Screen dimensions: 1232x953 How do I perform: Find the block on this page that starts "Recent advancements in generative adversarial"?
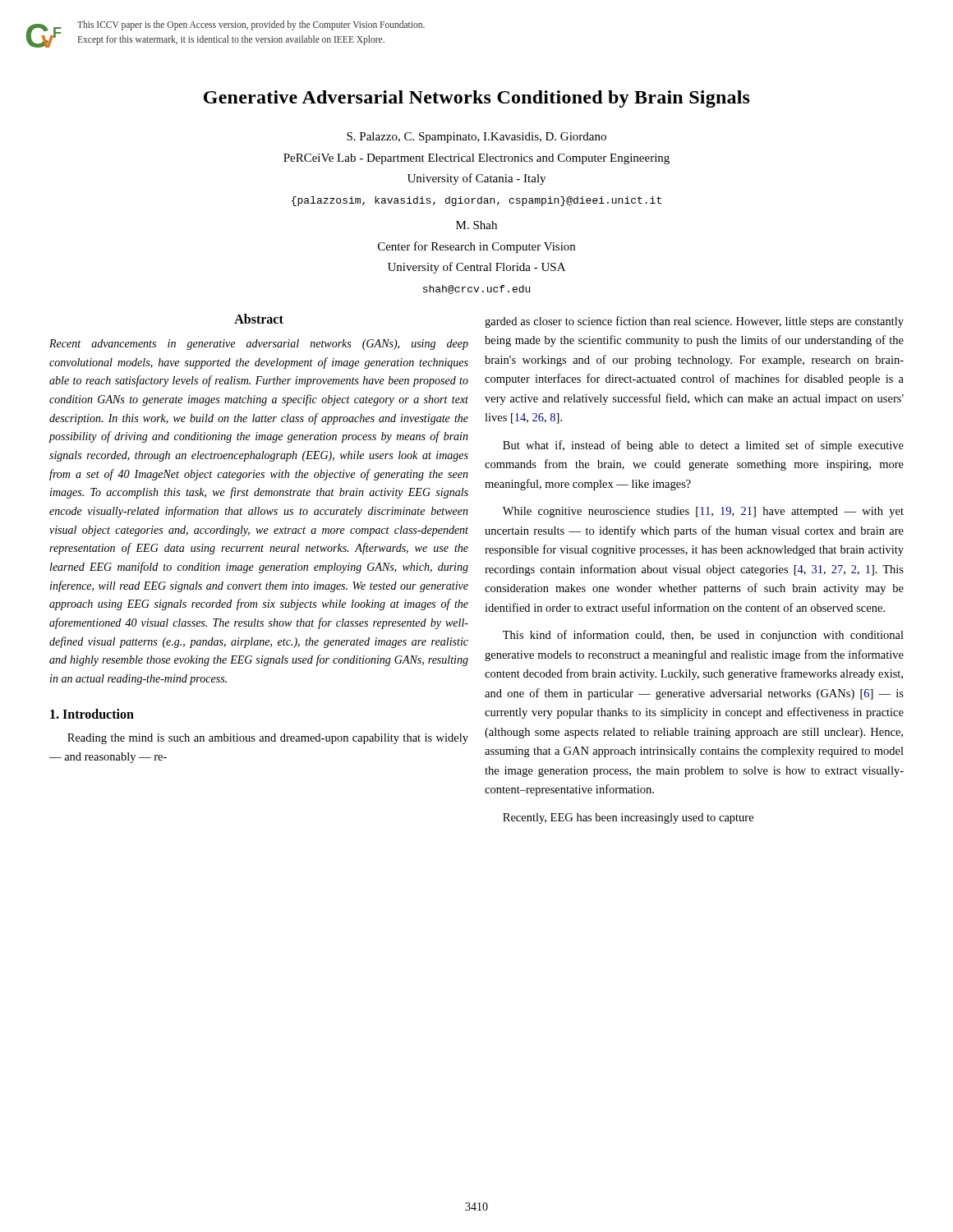tap(259, 511)
